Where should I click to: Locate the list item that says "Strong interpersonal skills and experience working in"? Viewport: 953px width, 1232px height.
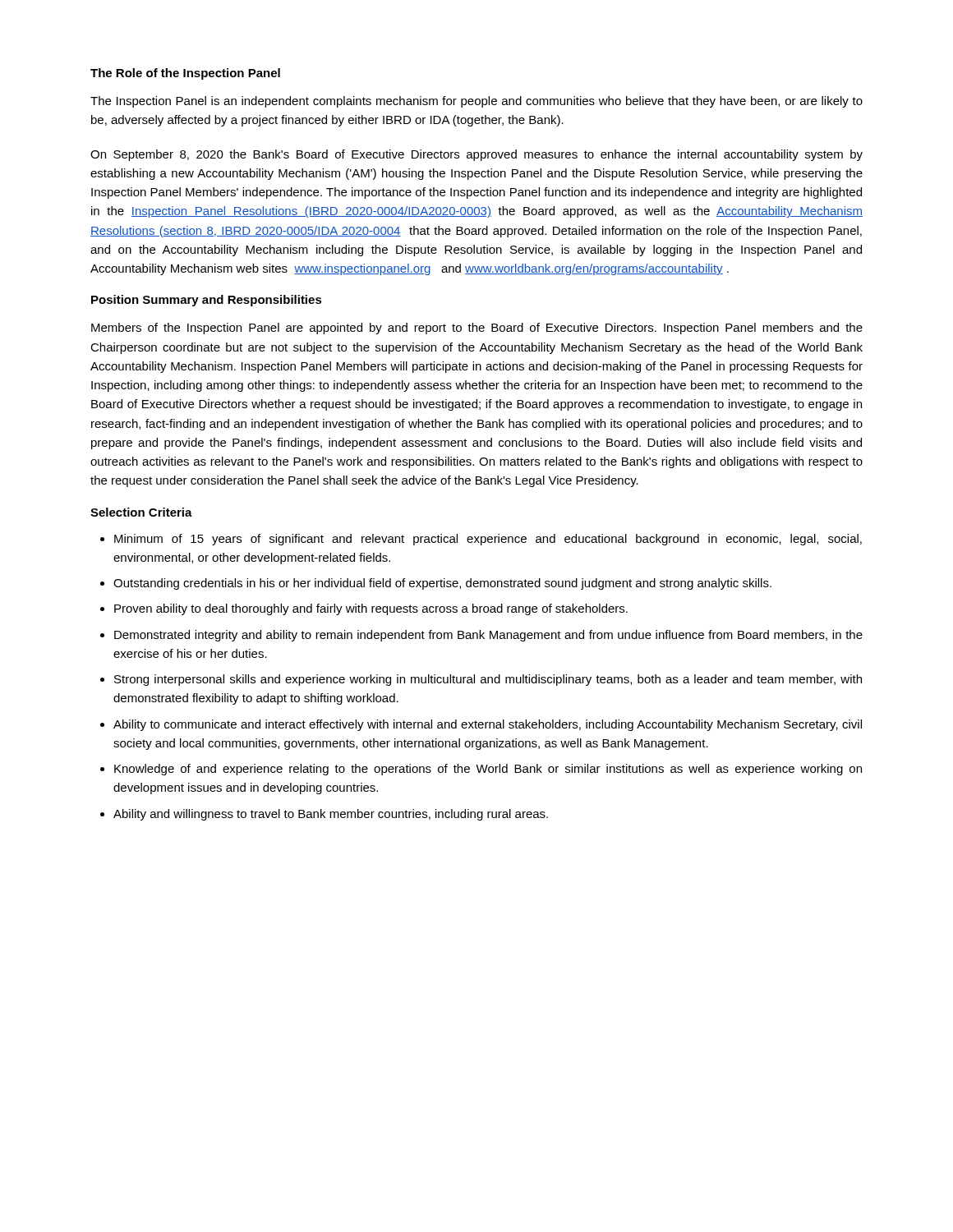[x=488, y=688]
